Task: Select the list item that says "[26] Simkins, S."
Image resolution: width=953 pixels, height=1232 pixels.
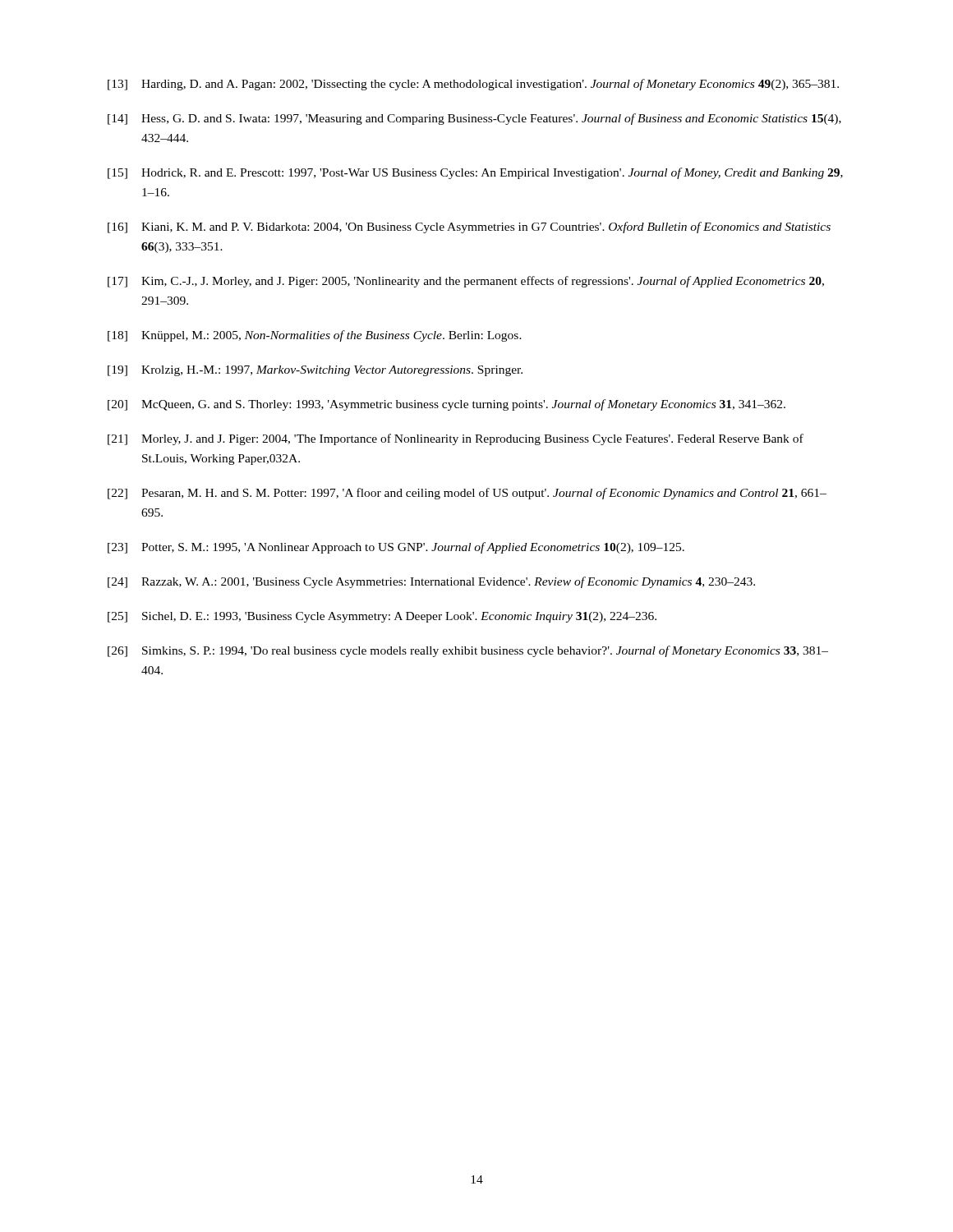Action: (476, 661)
